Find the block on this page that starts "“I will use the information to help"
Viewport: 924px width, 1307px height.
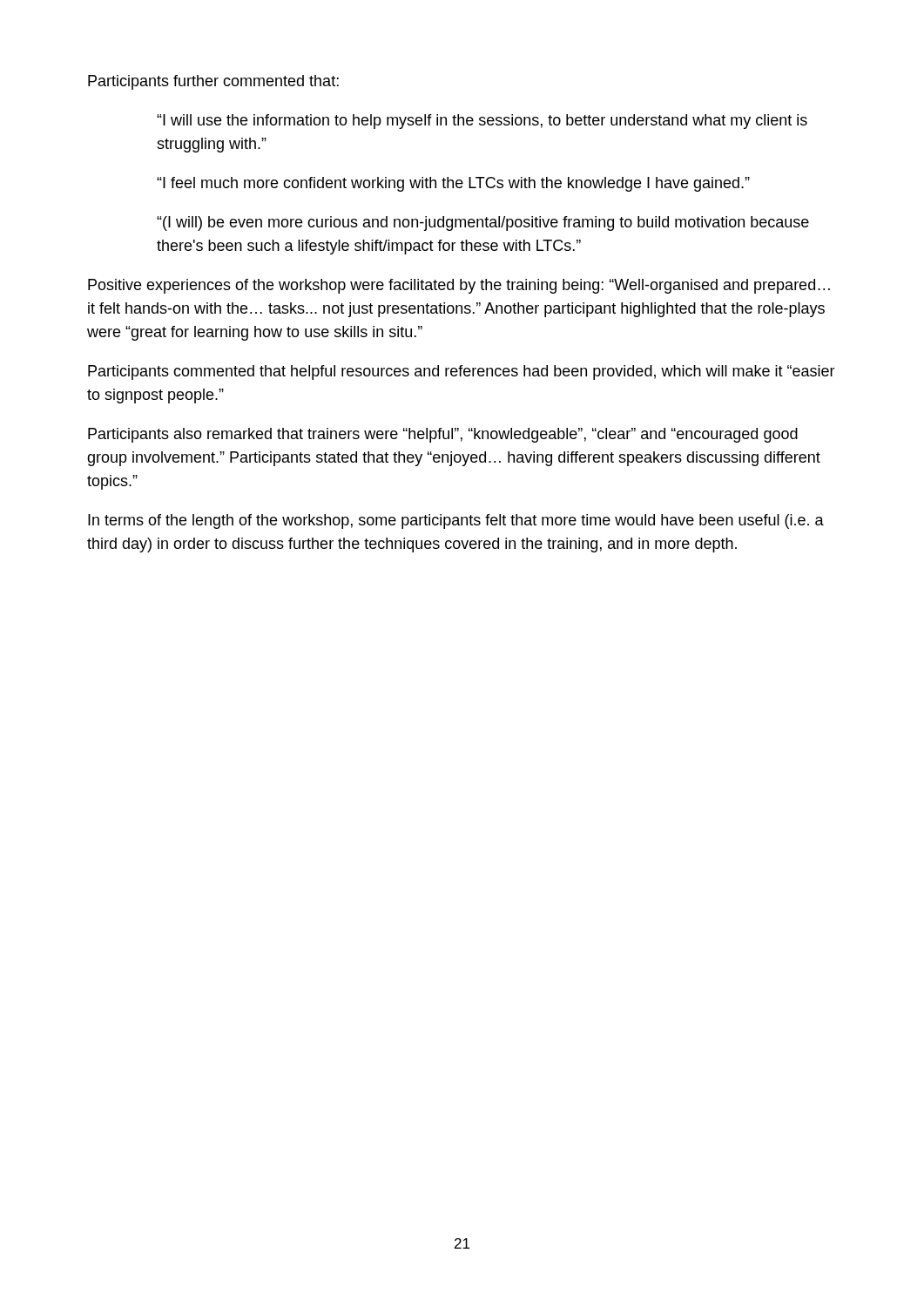(482, 132)
